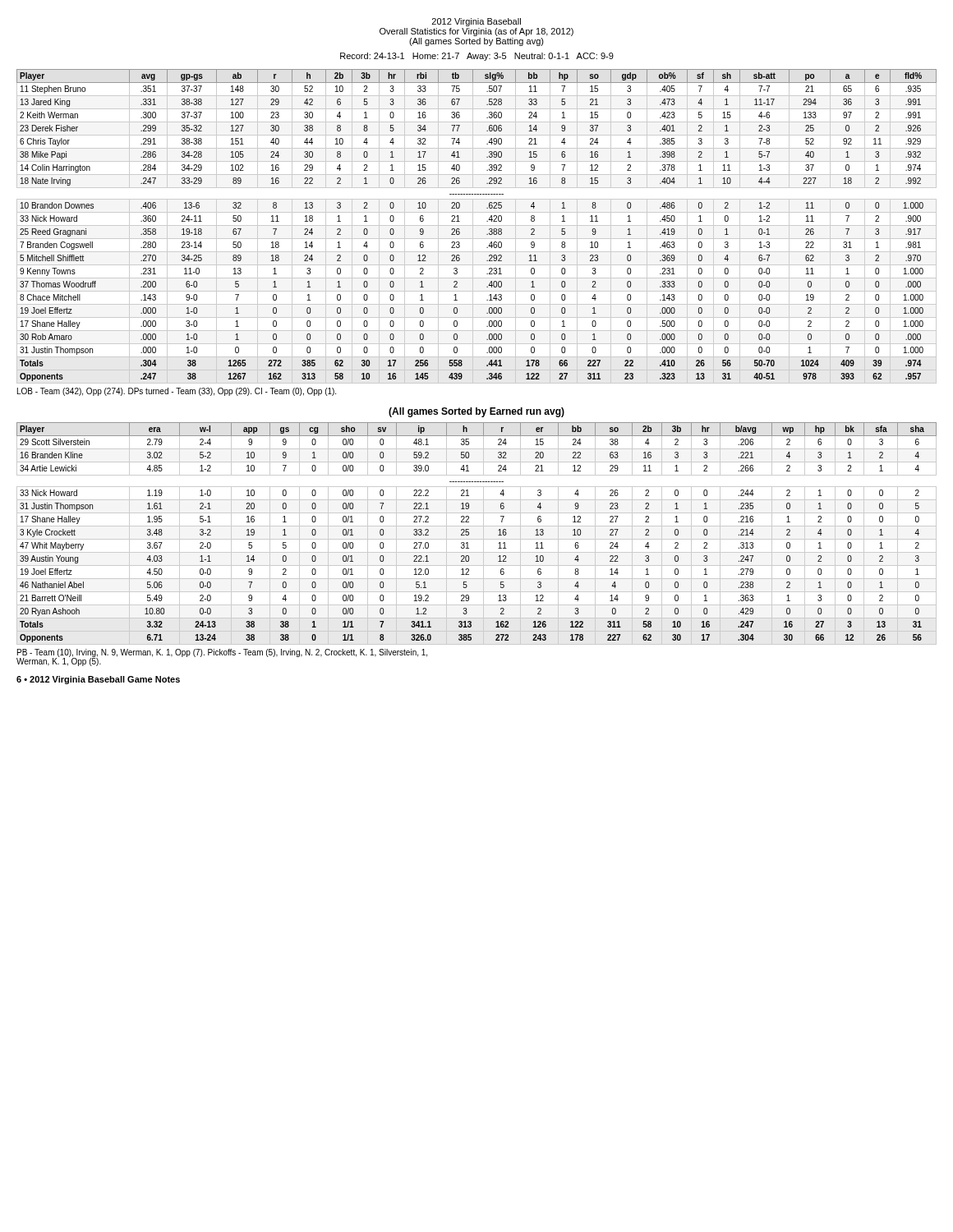This screenshot has height=1232, width=953.
Task: Locate the table with the text "25 Reed Gragnani"
Action: 476,226
